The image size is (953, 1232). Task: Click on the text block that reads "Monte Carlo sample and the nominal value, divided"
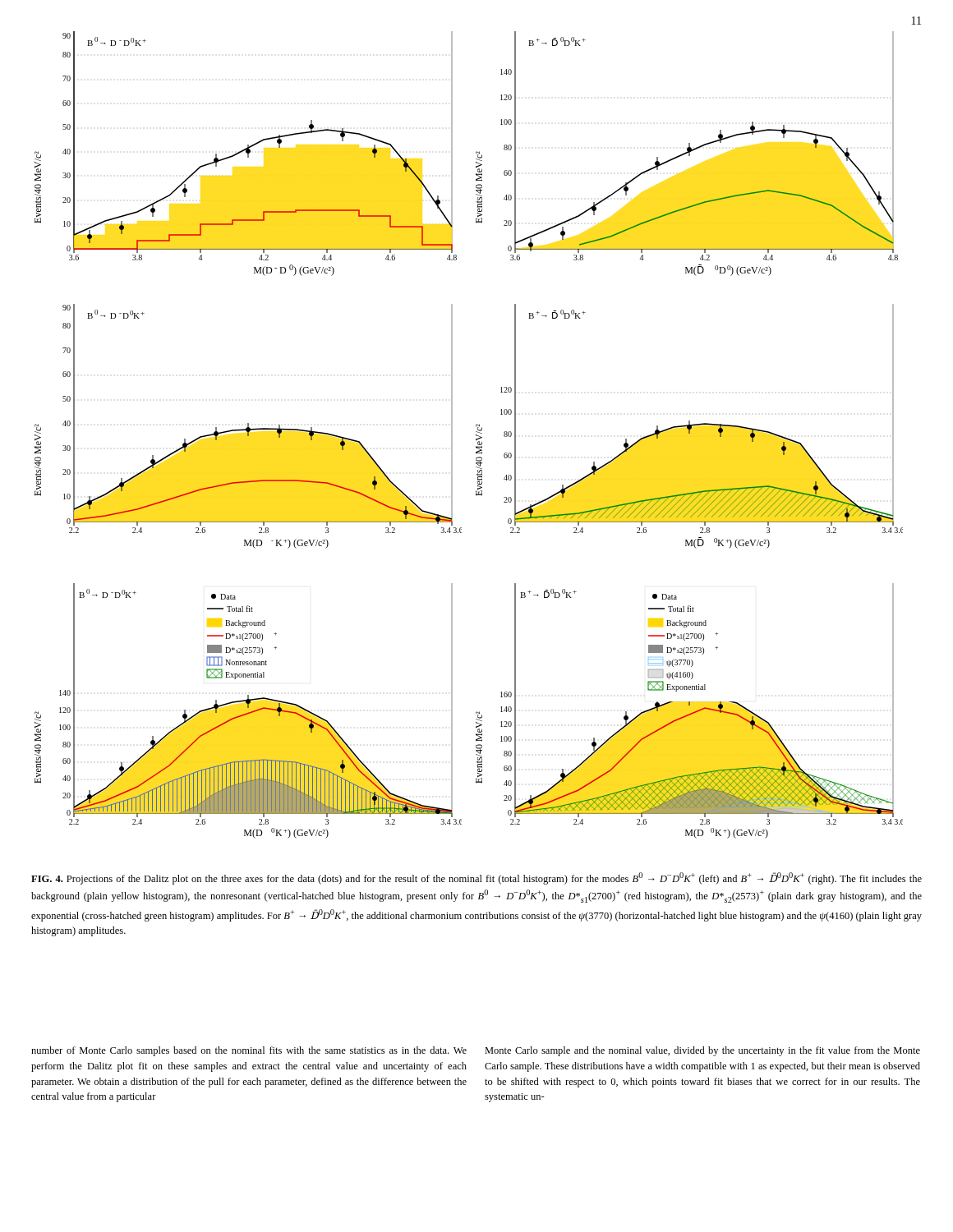(702, 1074)
